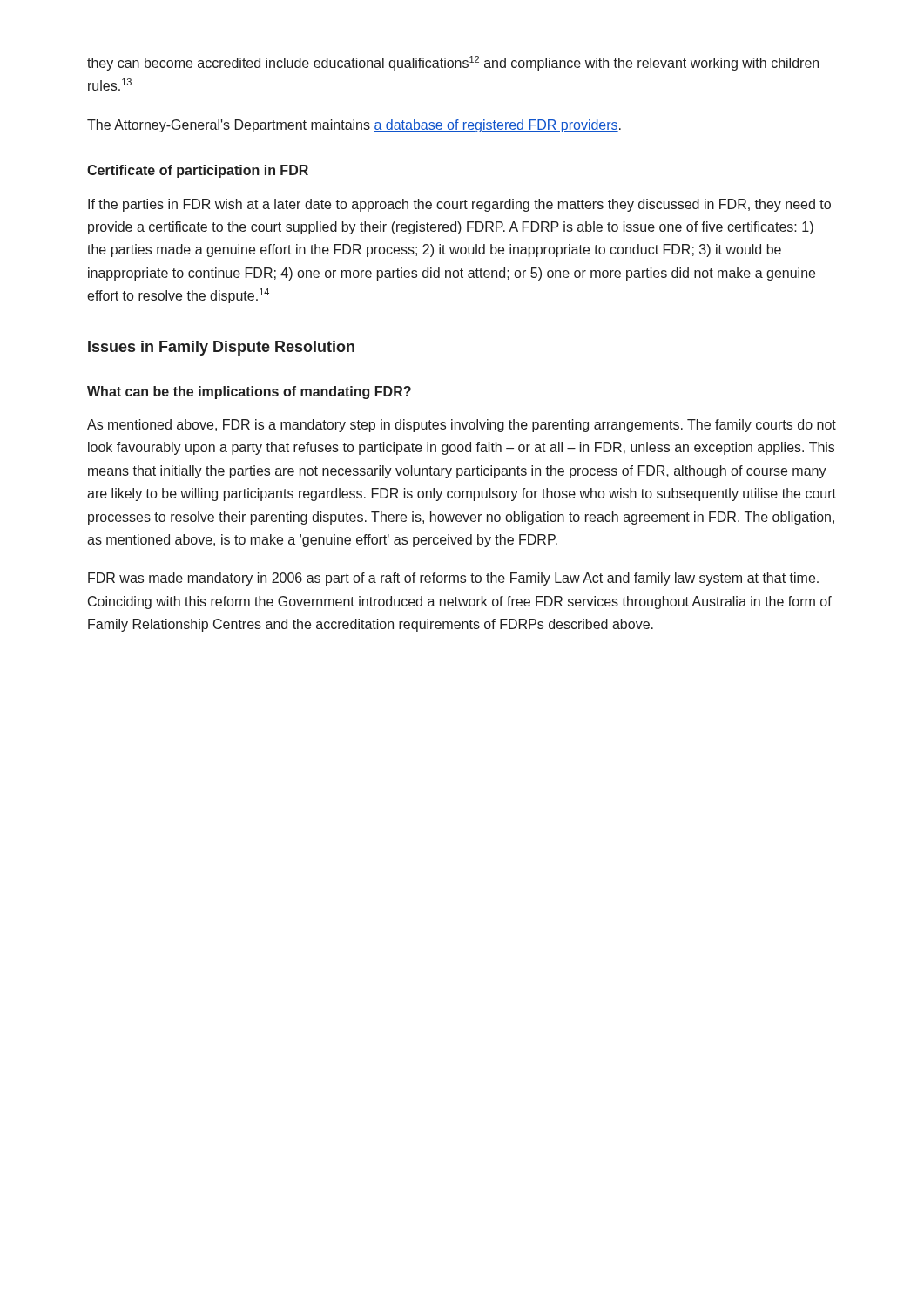Where is the section header that starts "What can be the implications"?
The height and width of the screenshot is (1307, 924).
pos(249,391)
